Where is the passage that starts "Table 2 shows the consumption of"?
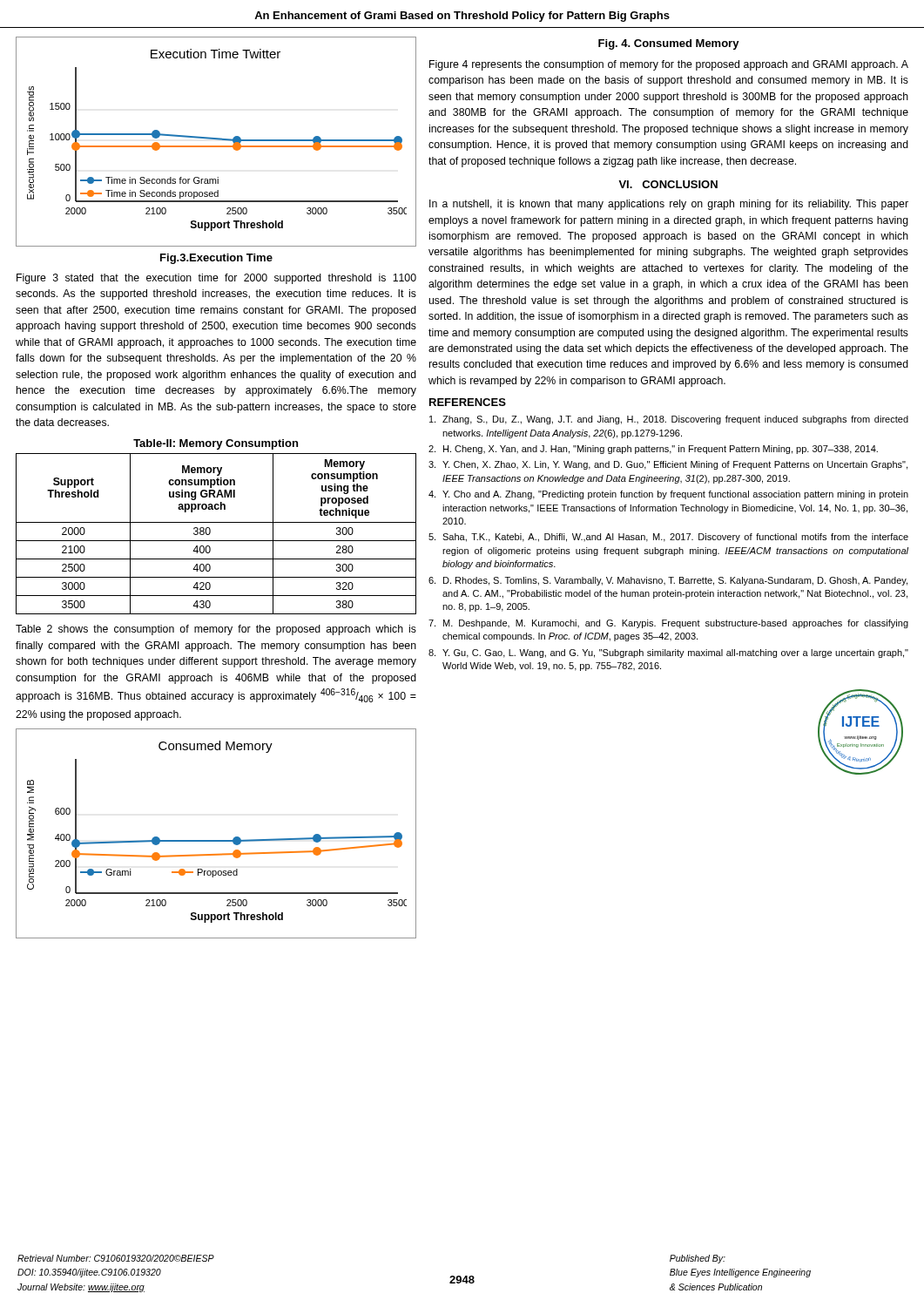Screen dimensions: 1307x924 click(x=216, y=672)
